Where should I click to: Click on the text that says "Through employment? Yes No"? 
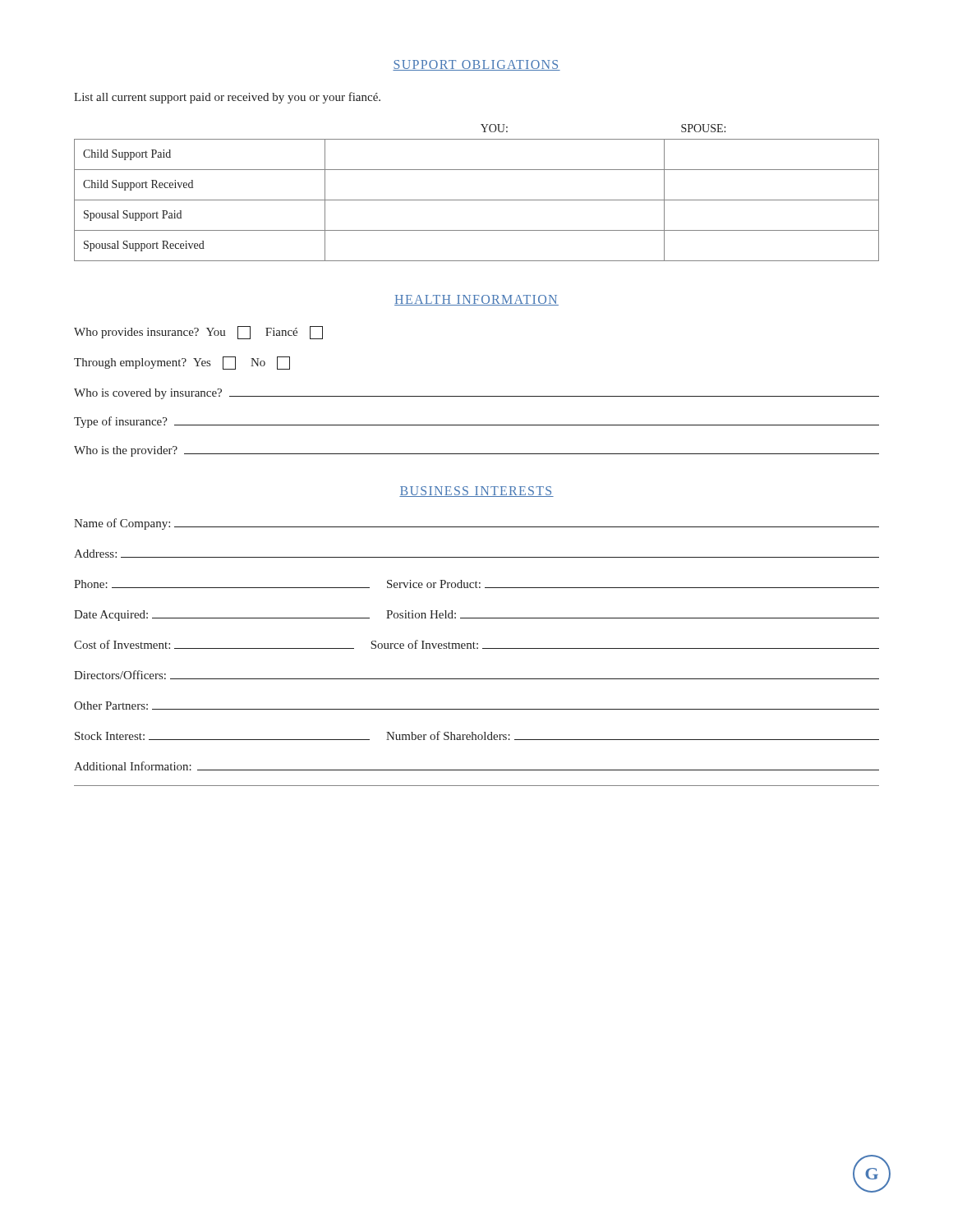pos(182,363)
